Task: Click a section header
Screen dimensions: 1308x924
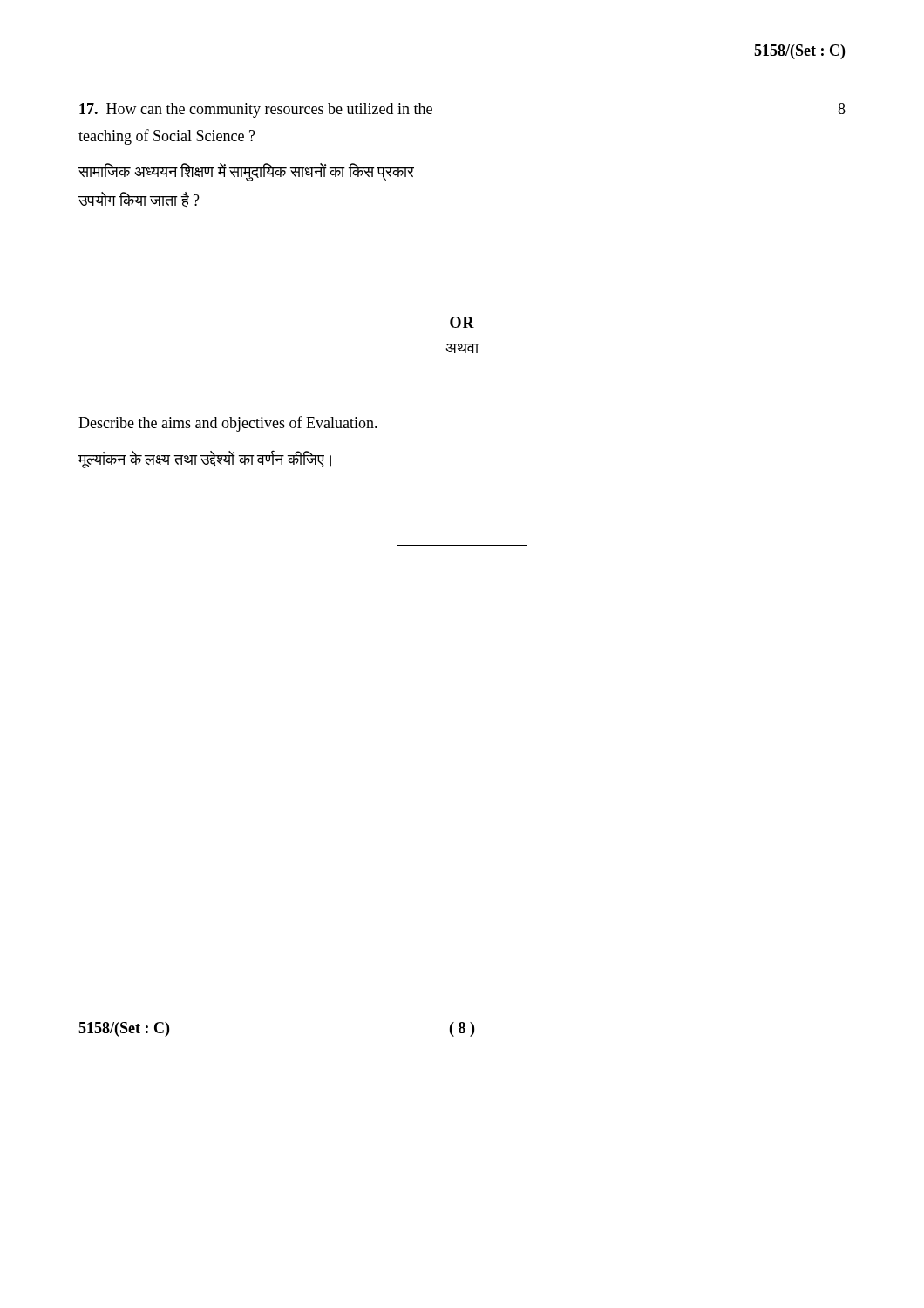Action: pos(462,336)
